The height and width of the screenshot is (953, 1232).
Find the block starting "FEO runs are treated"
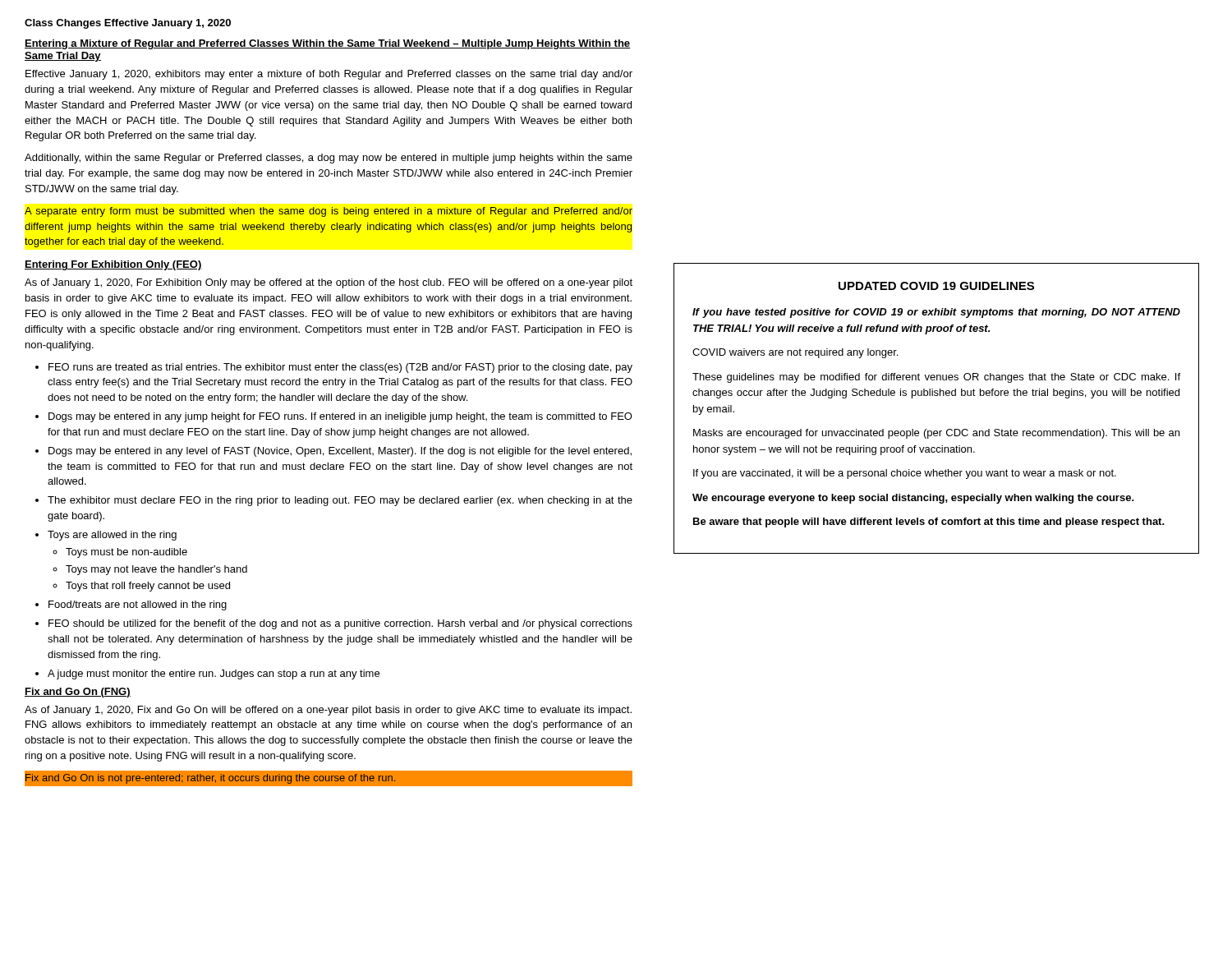tap(340, 382)
